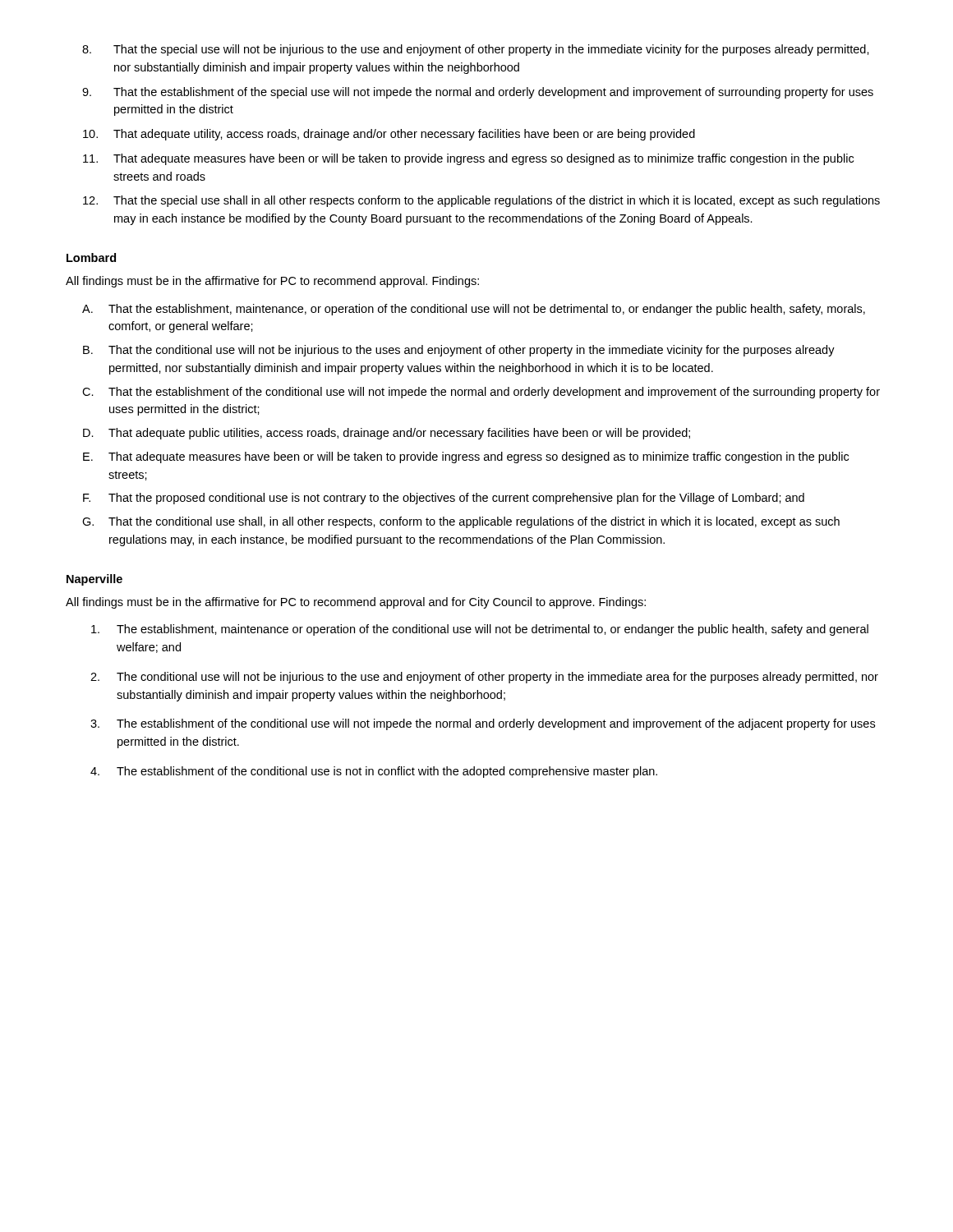Where is the passage that starts "9. That the establishment of"?

click(x=485, y=101)
